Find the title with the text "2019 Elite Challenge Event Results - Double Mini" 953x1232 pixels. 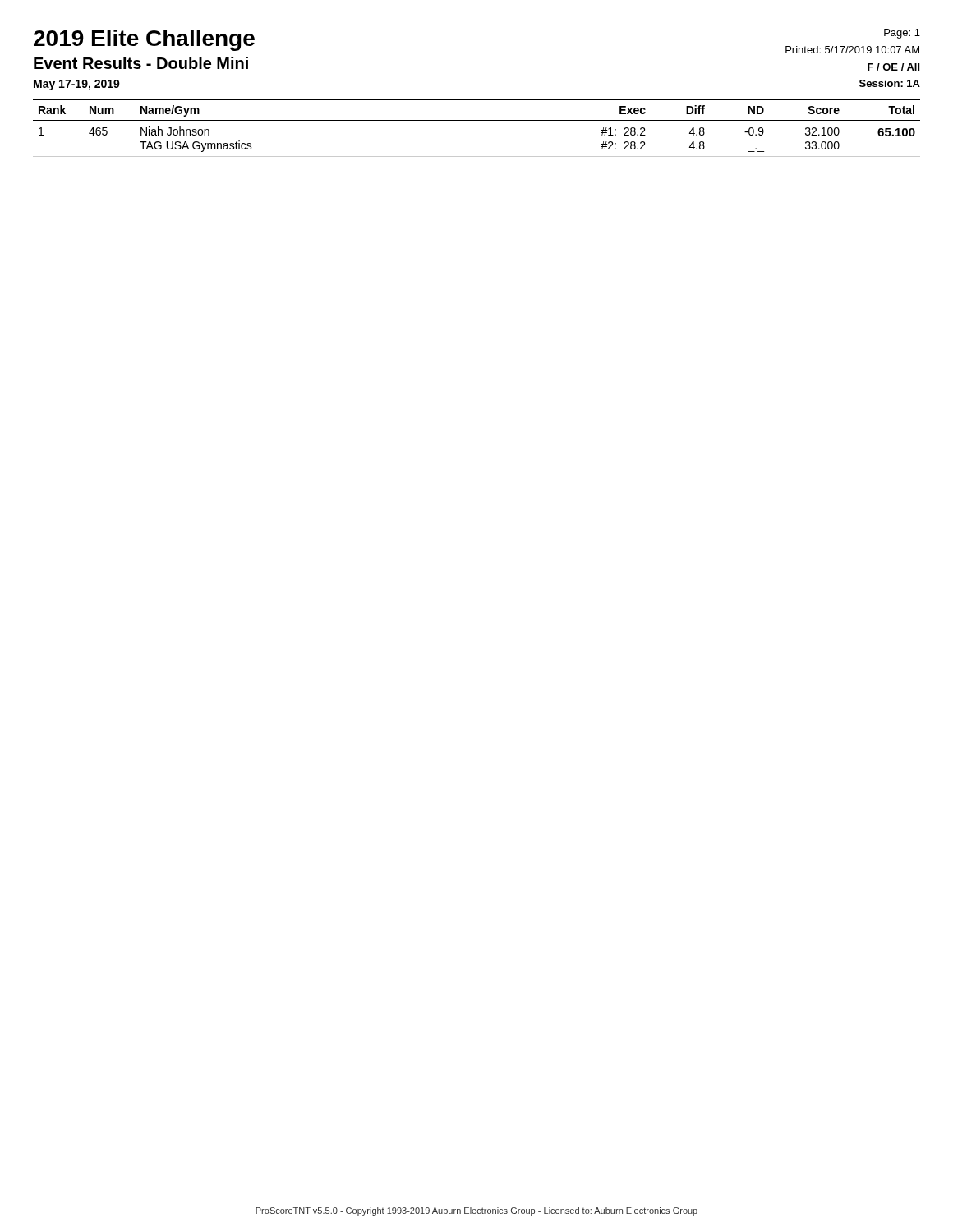(x=144, y=57)
